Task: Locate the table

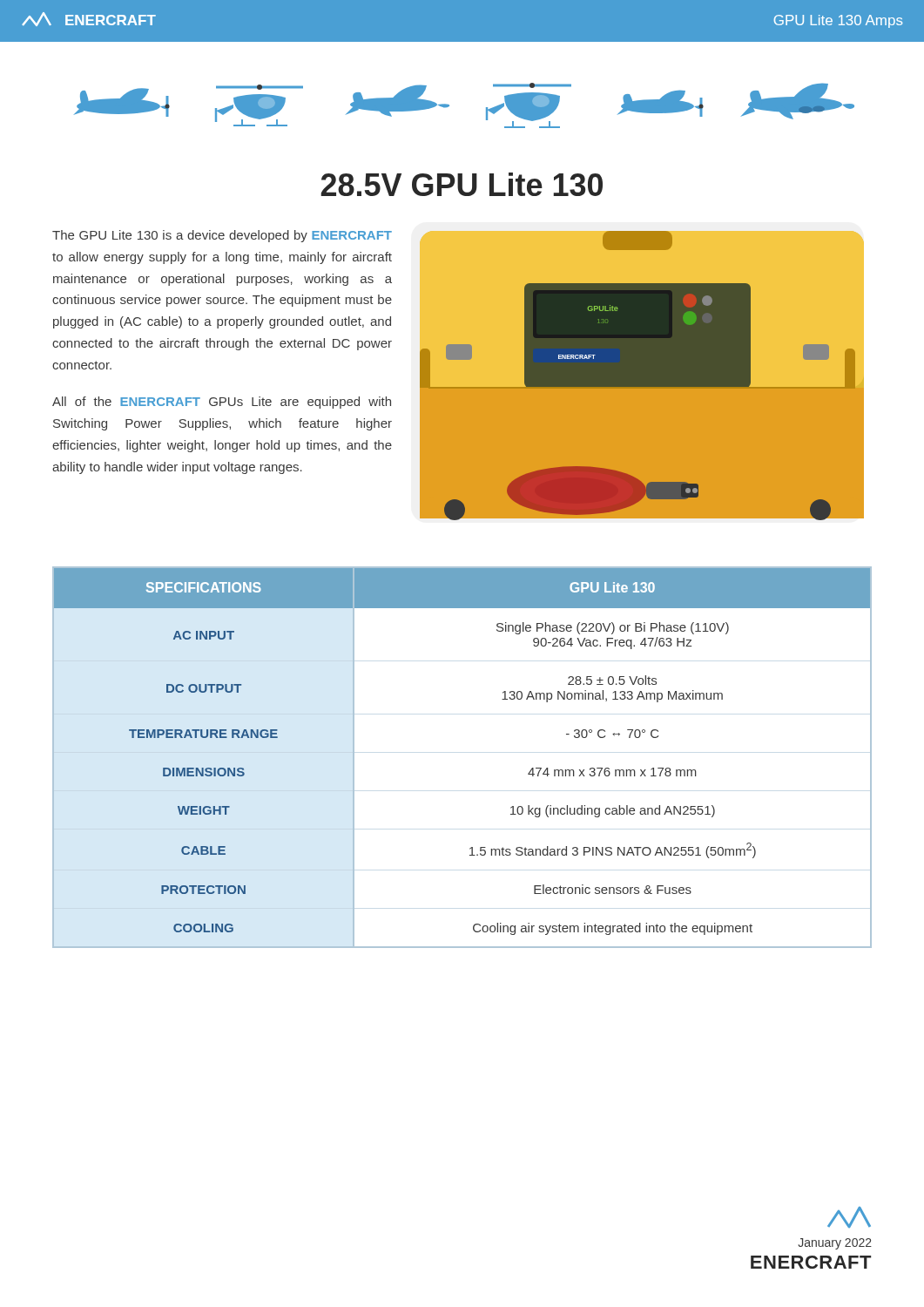Action: coord(462,757)
